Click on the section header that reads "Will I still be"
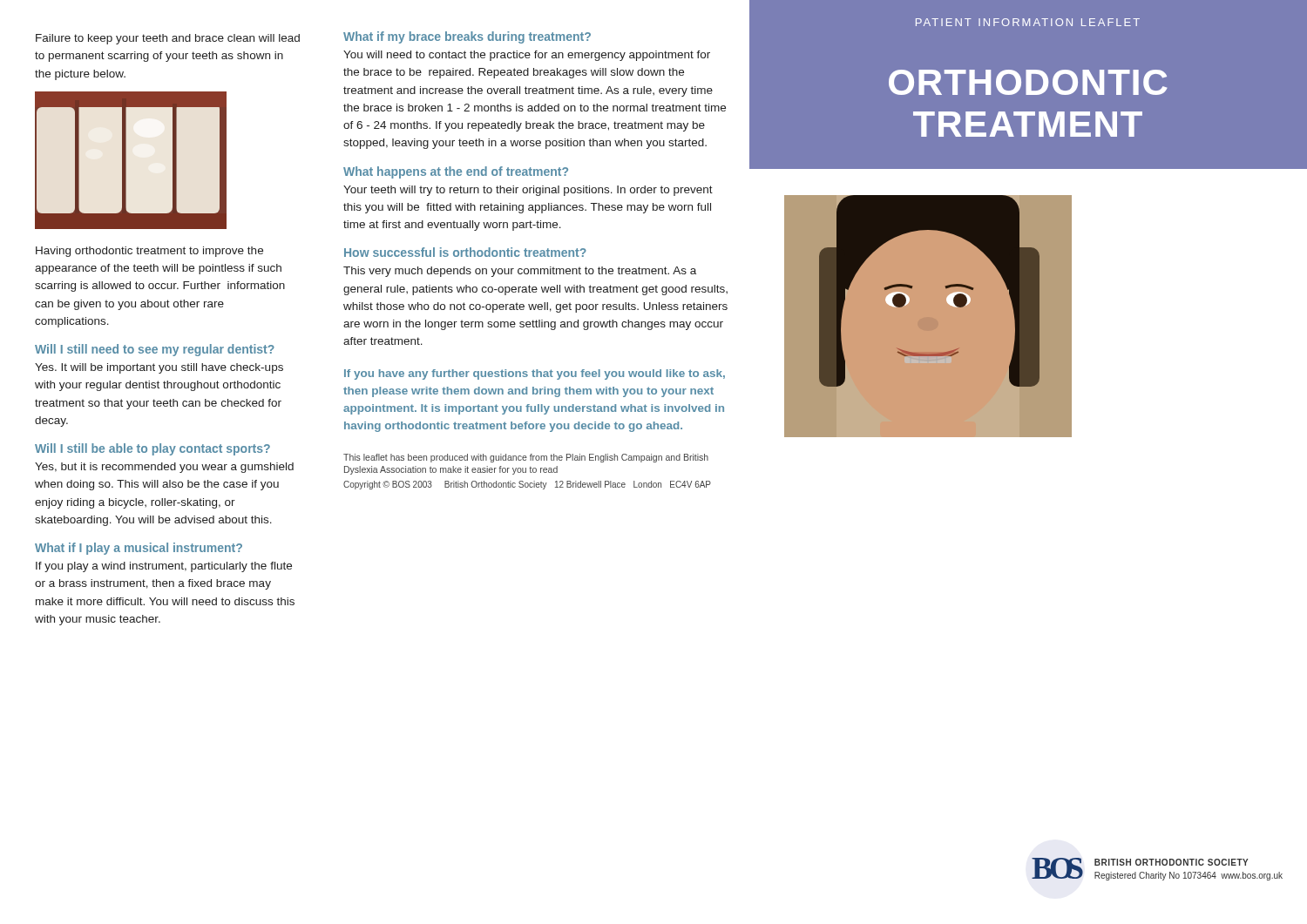The width and height of the screenshot is (1307, 924). coord(153,449)
